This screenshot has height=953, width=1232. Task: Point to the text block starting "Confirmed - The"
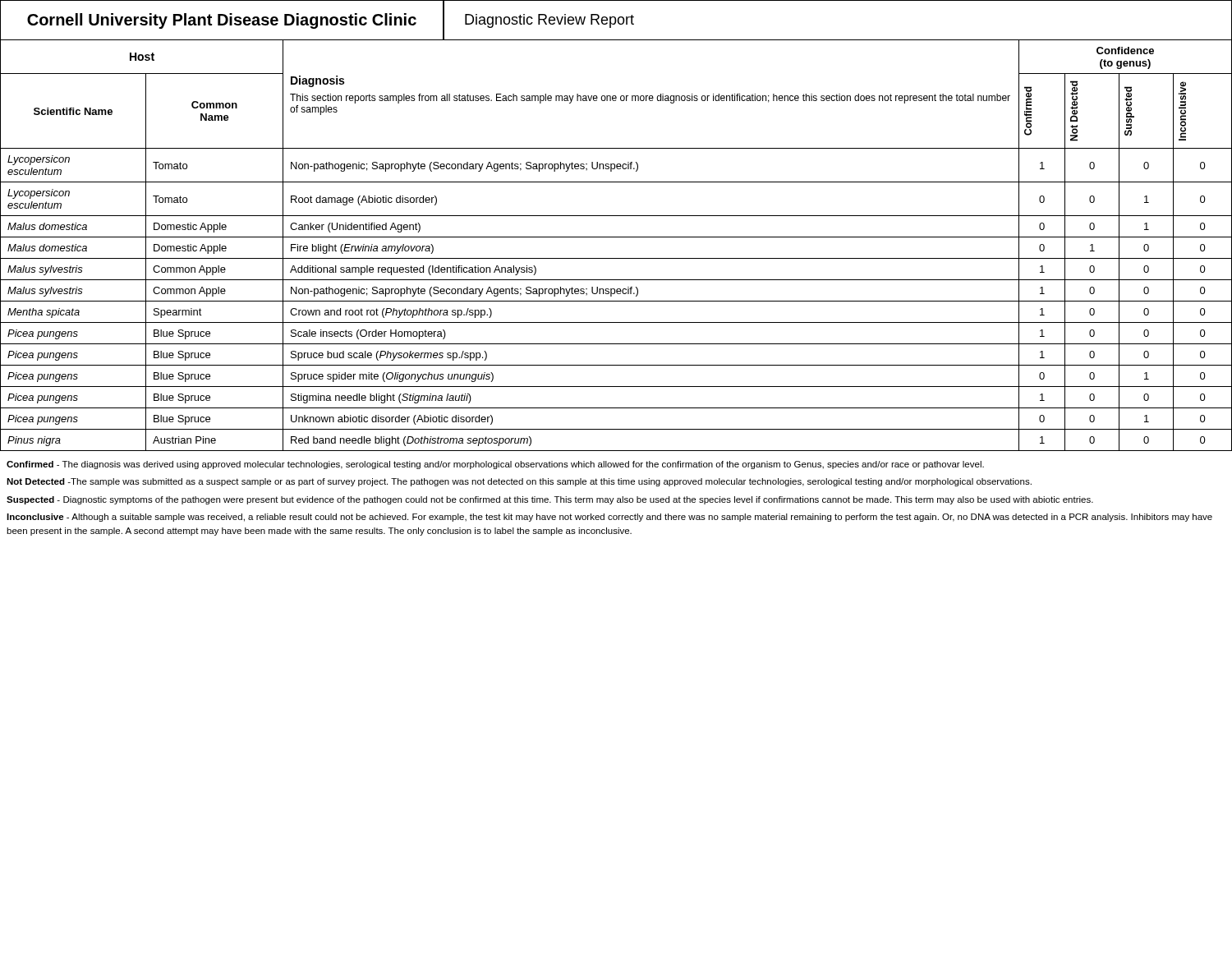496,464
